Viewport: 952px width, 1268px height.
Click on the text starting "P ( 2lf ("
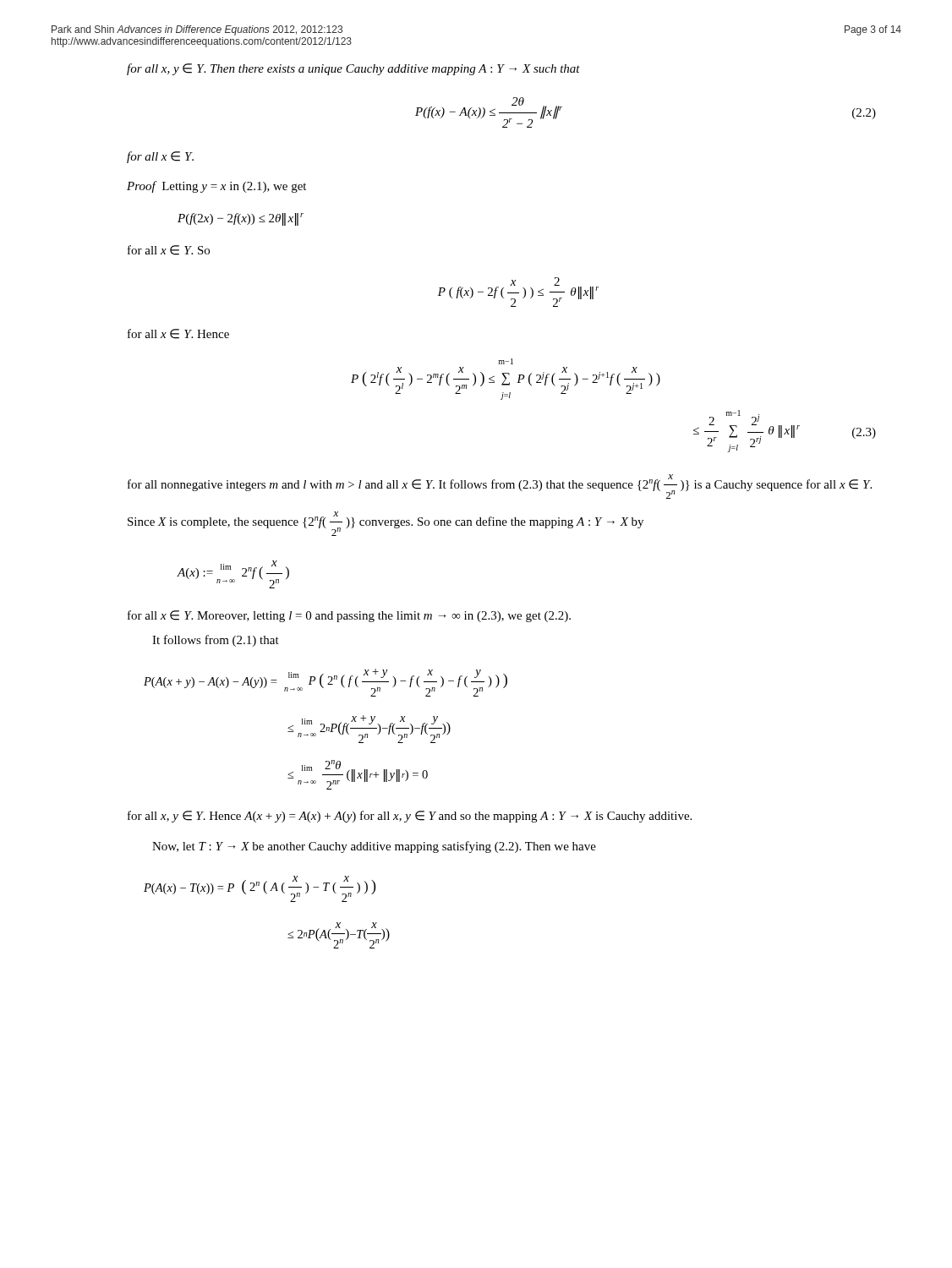click(506, 406)
